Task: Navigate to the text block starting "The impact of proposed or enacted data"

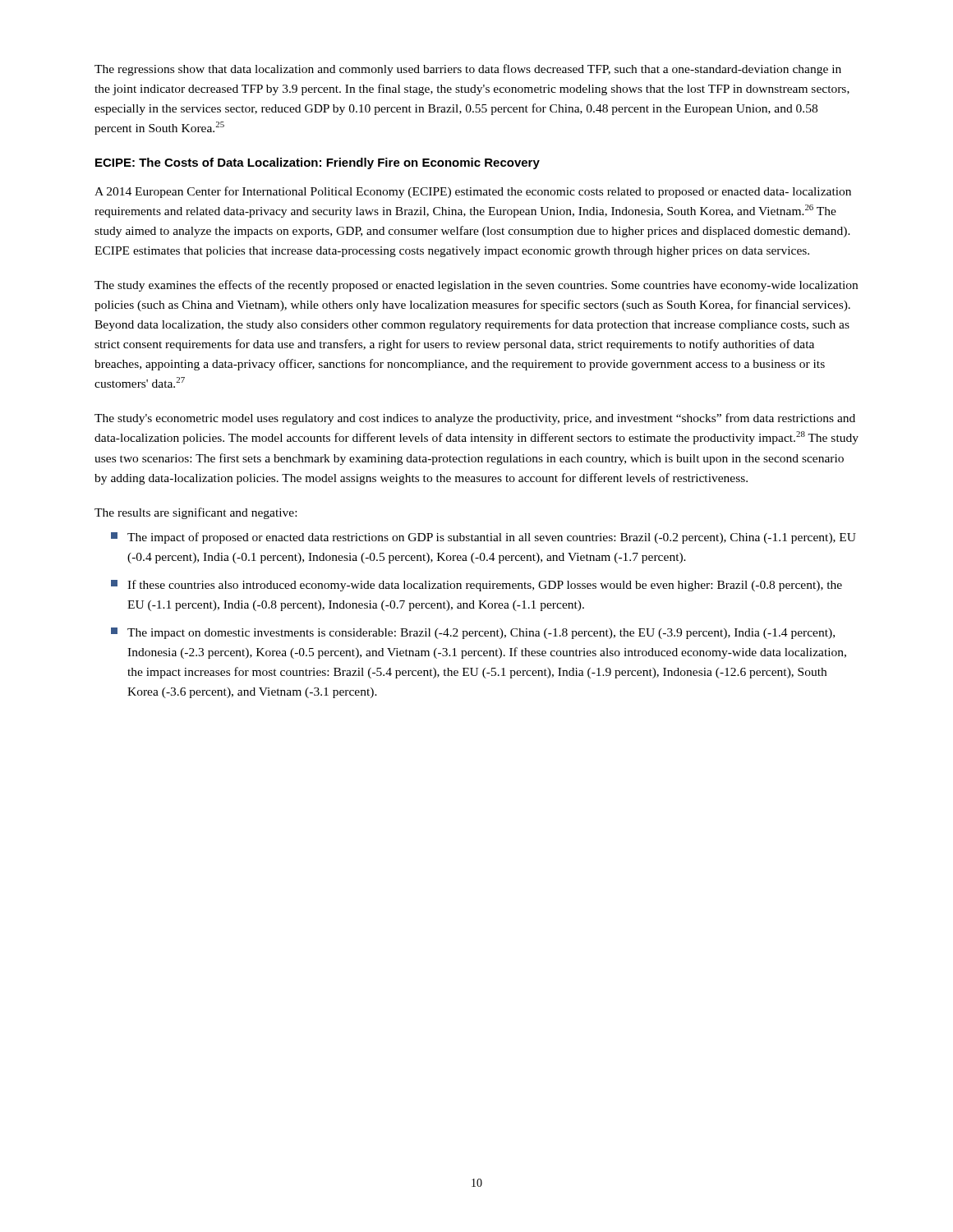Action: 485,547
